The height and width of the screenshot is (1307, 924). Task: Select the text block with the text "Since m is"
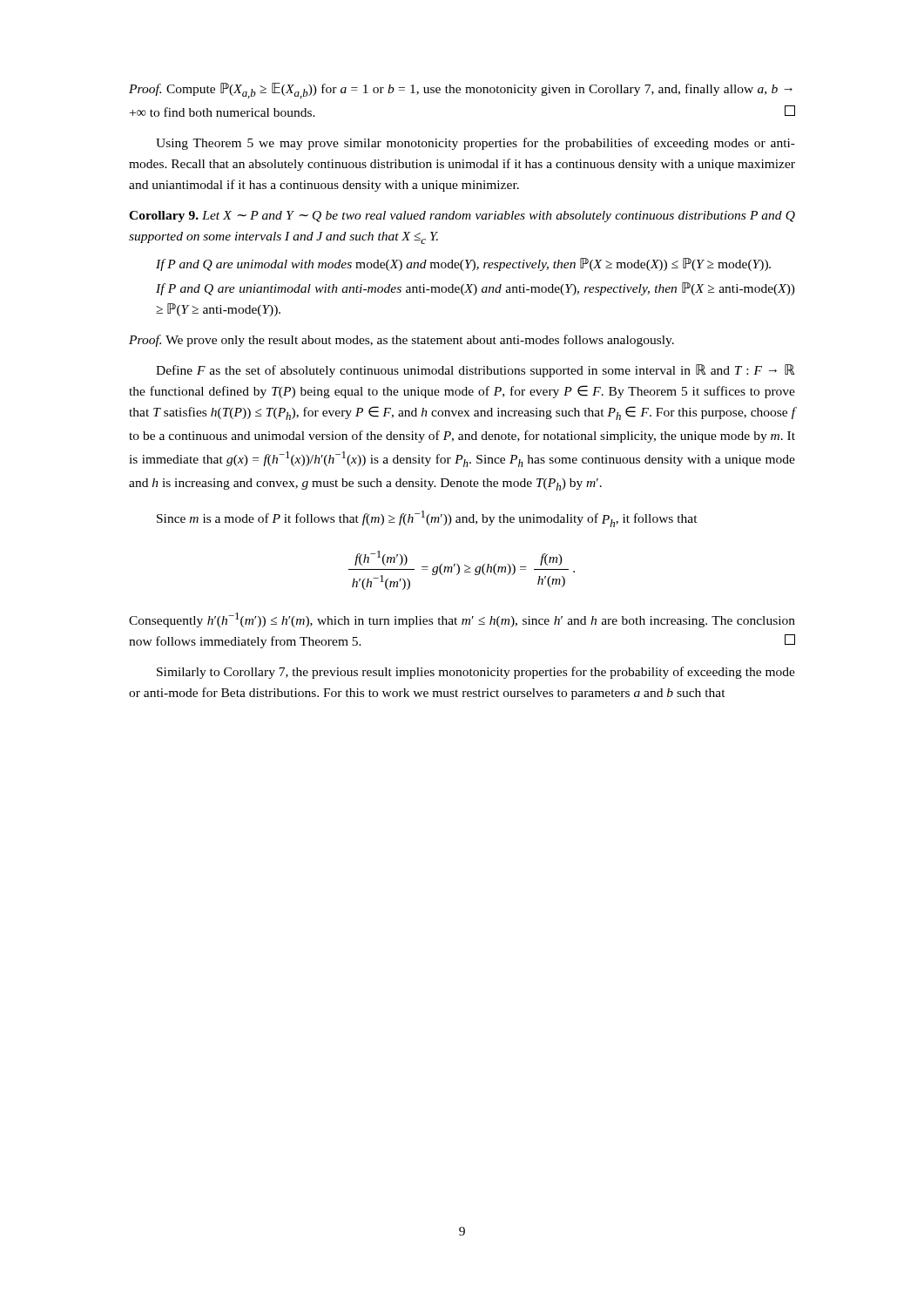point(462,519)
